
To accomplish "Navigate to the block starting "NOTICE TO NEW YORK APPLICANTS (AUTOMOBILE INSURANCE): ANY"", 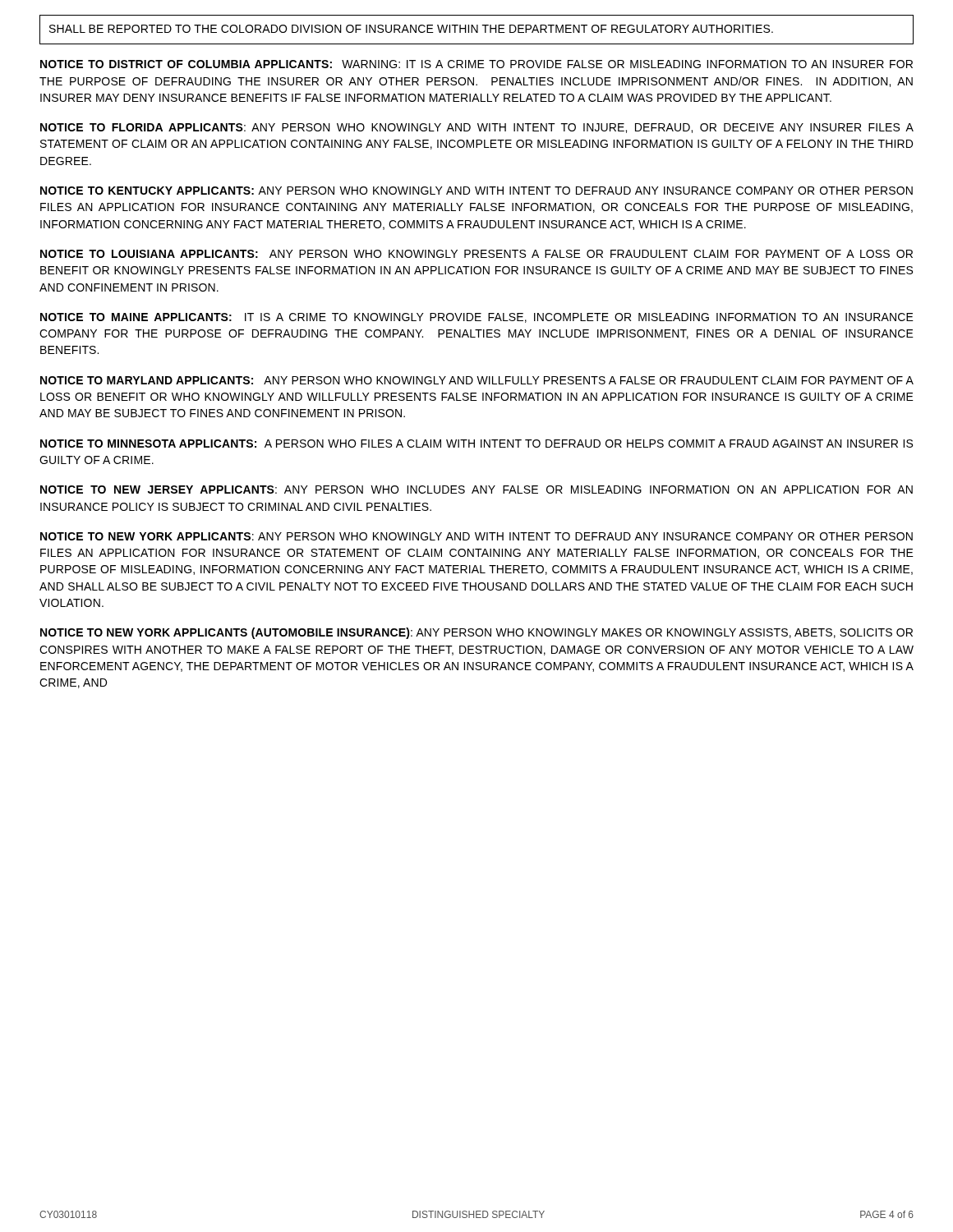I will click(x=476, y=658).
